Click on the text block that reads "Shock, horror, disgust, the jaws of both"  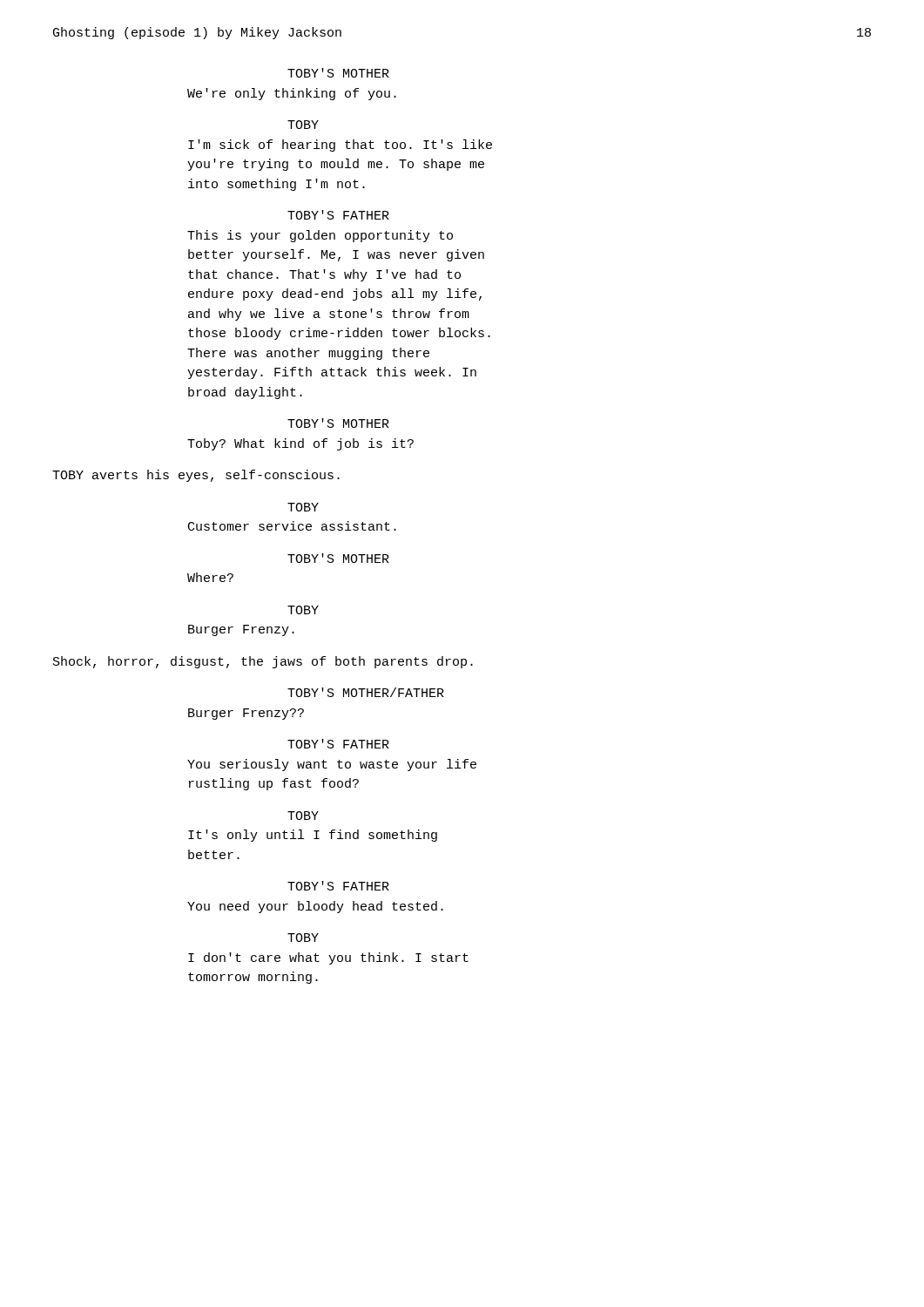pos(462,663)
